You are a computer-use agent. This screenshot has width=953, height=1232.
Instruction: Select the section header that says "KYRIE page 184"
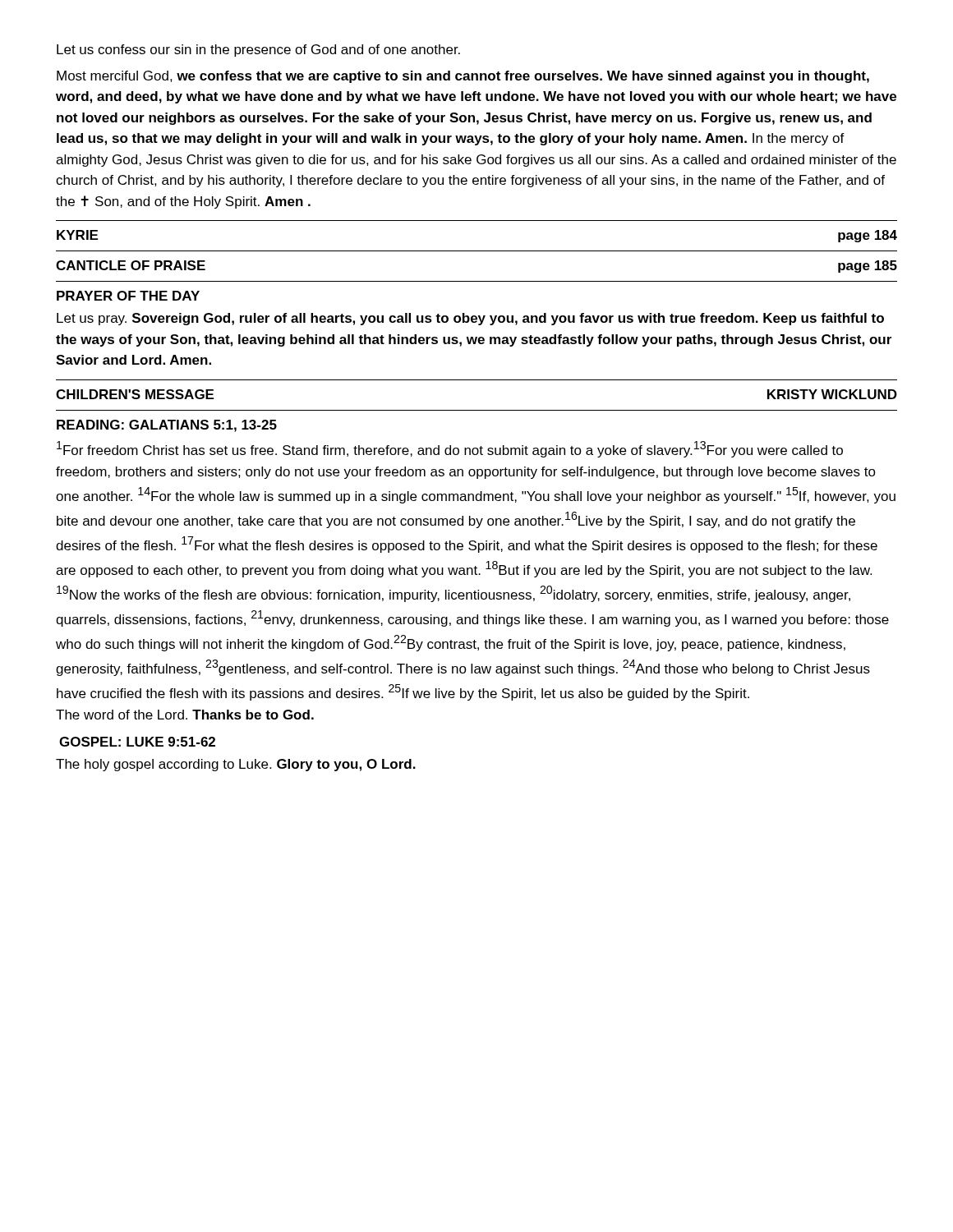80,236
